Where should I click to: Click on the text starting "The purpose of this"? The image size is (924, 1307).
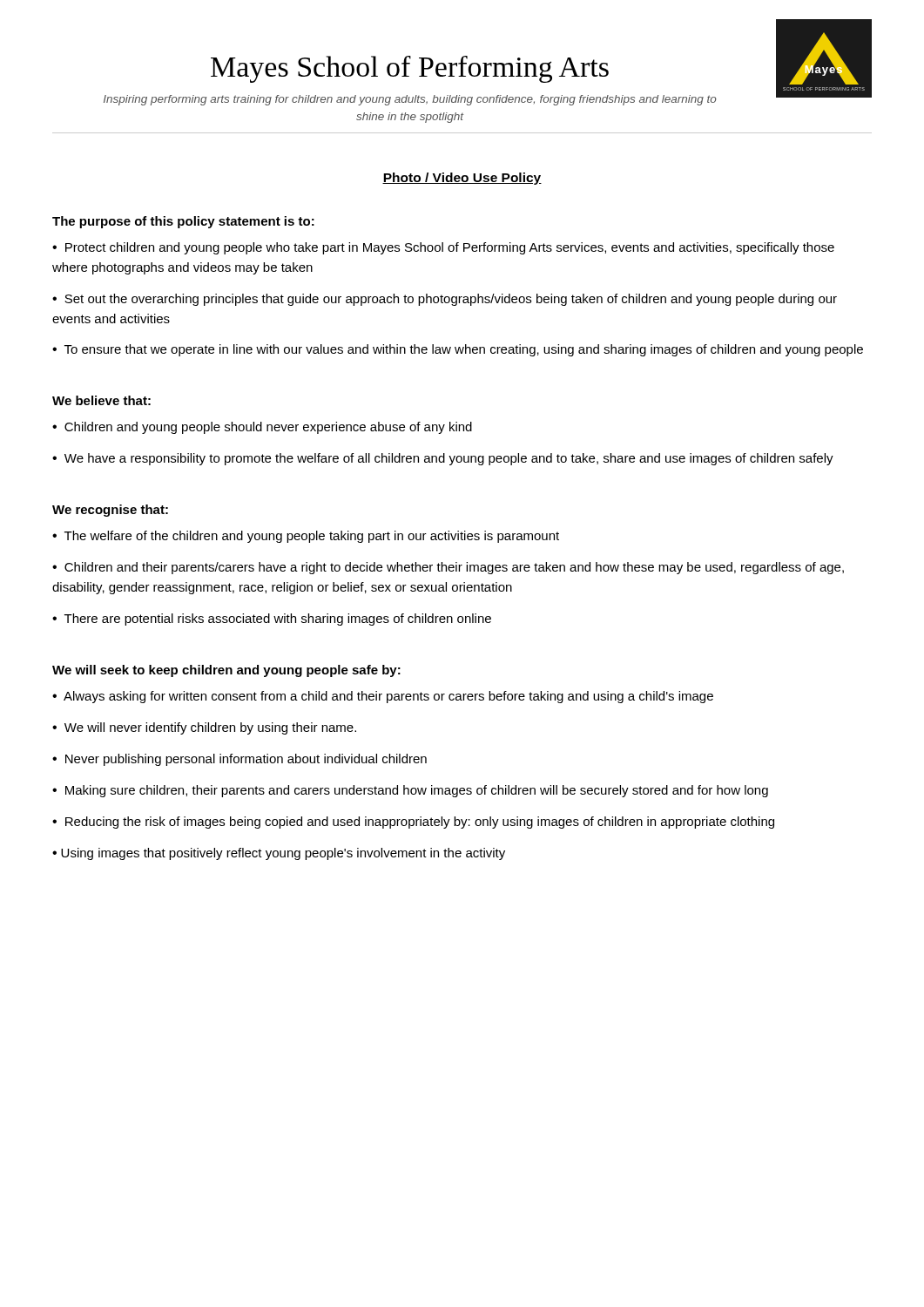click(184, 221)
